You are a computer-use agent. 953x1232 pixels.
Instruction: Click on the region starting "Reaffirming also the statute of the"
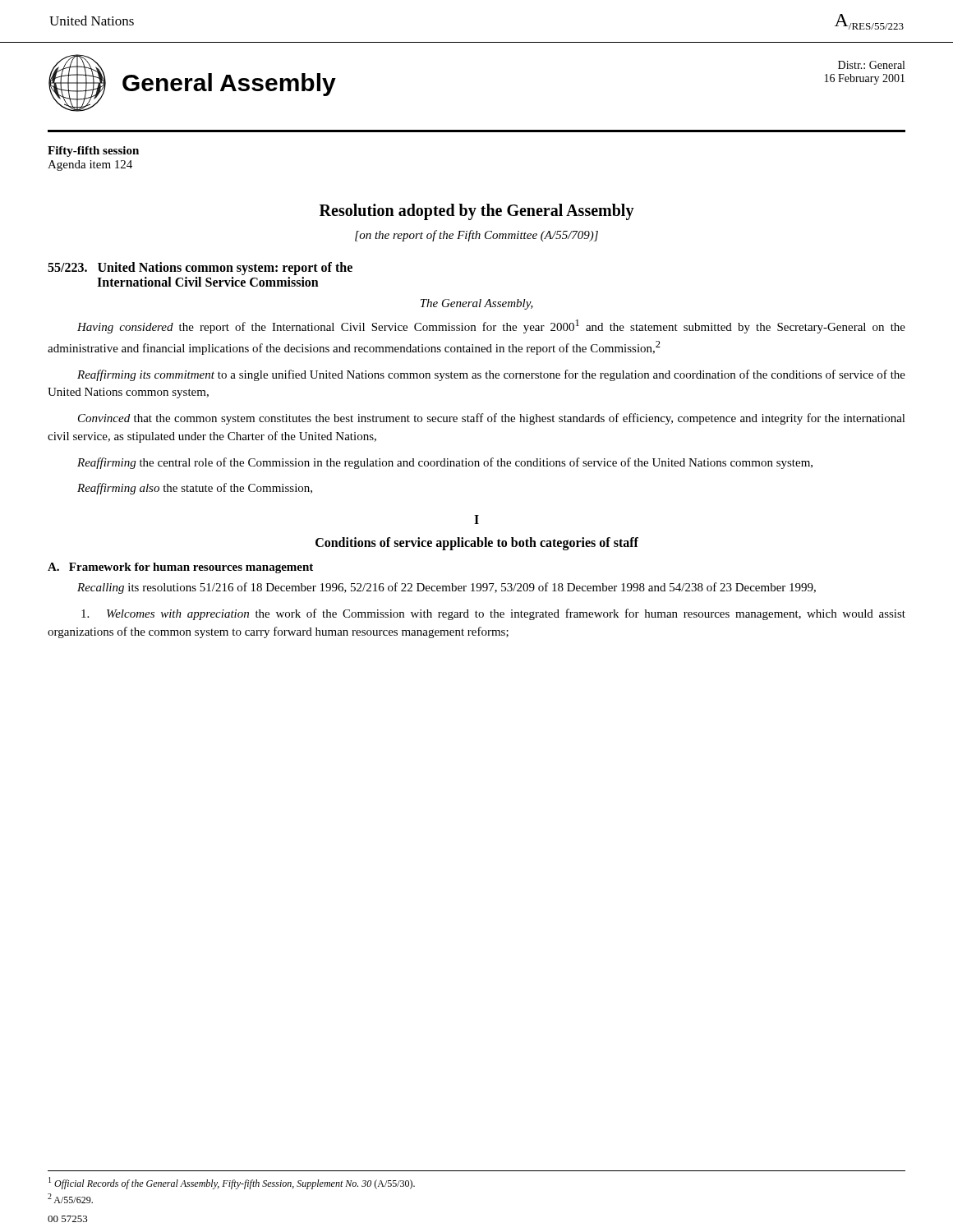tap(195, 488)
